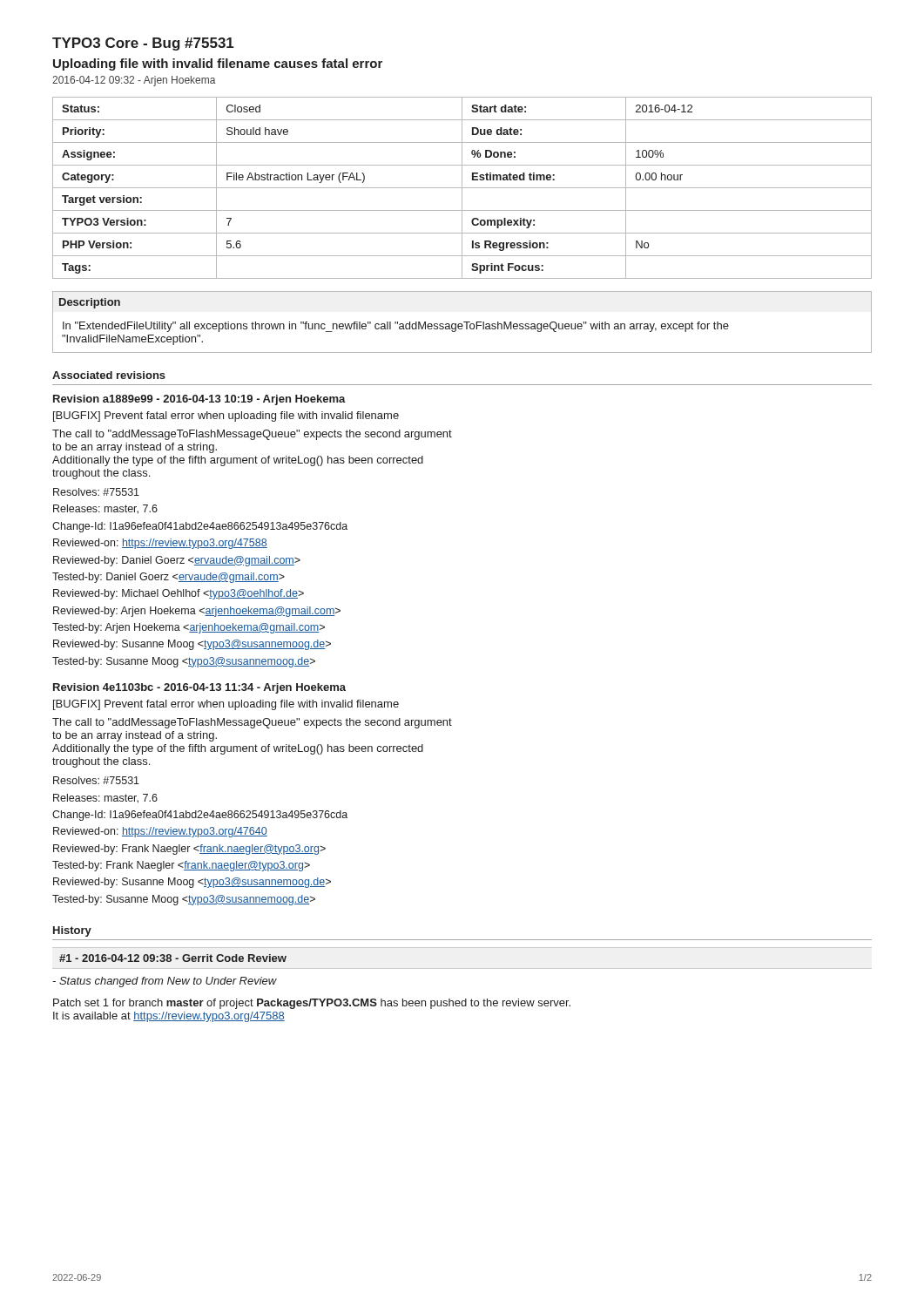Navigate to the text starting "Revision 4e1103bc - 2016-04-13 11:34 -"

(199, 687)
